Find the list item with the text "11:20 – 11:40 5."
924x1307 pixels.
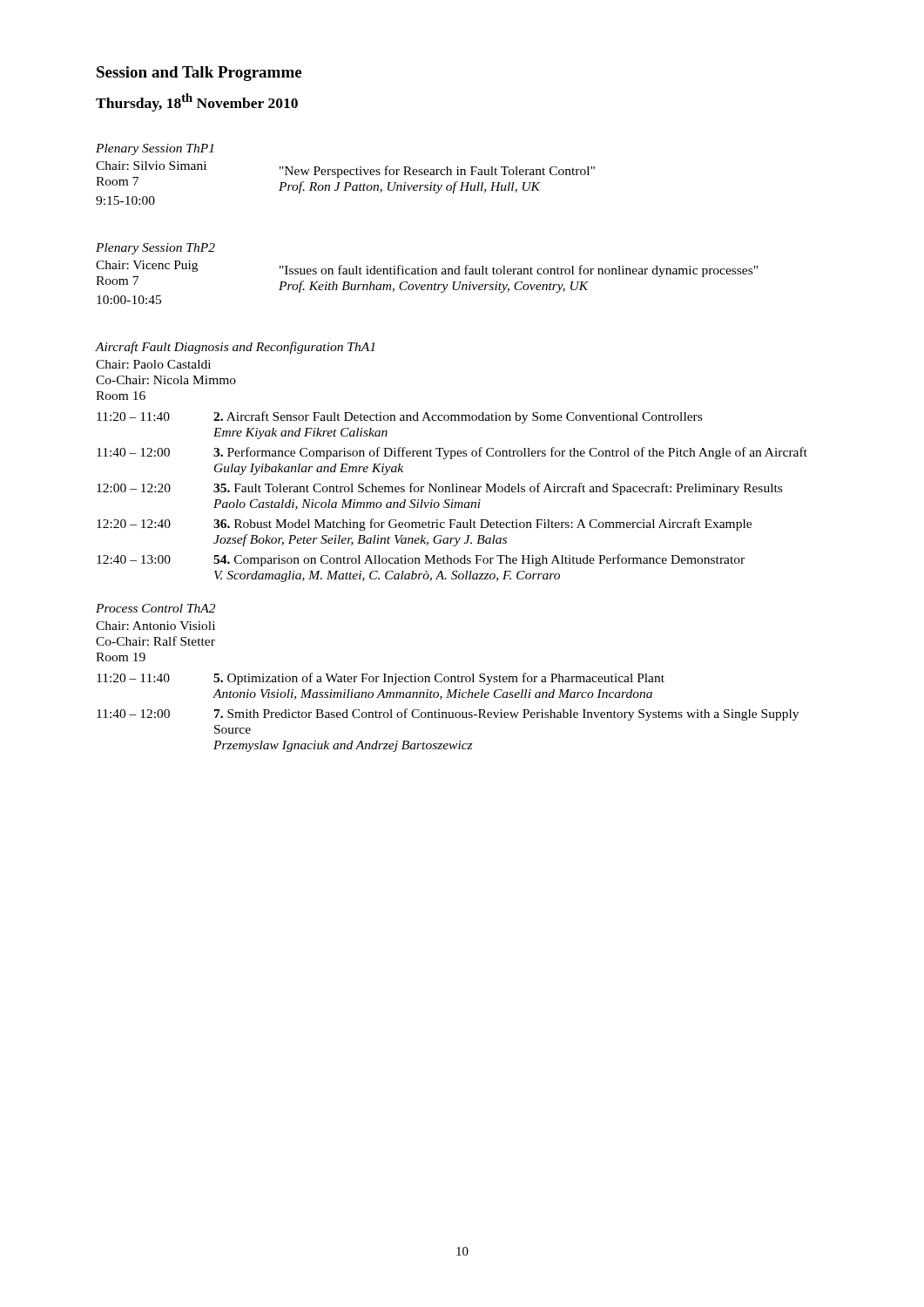466,686
